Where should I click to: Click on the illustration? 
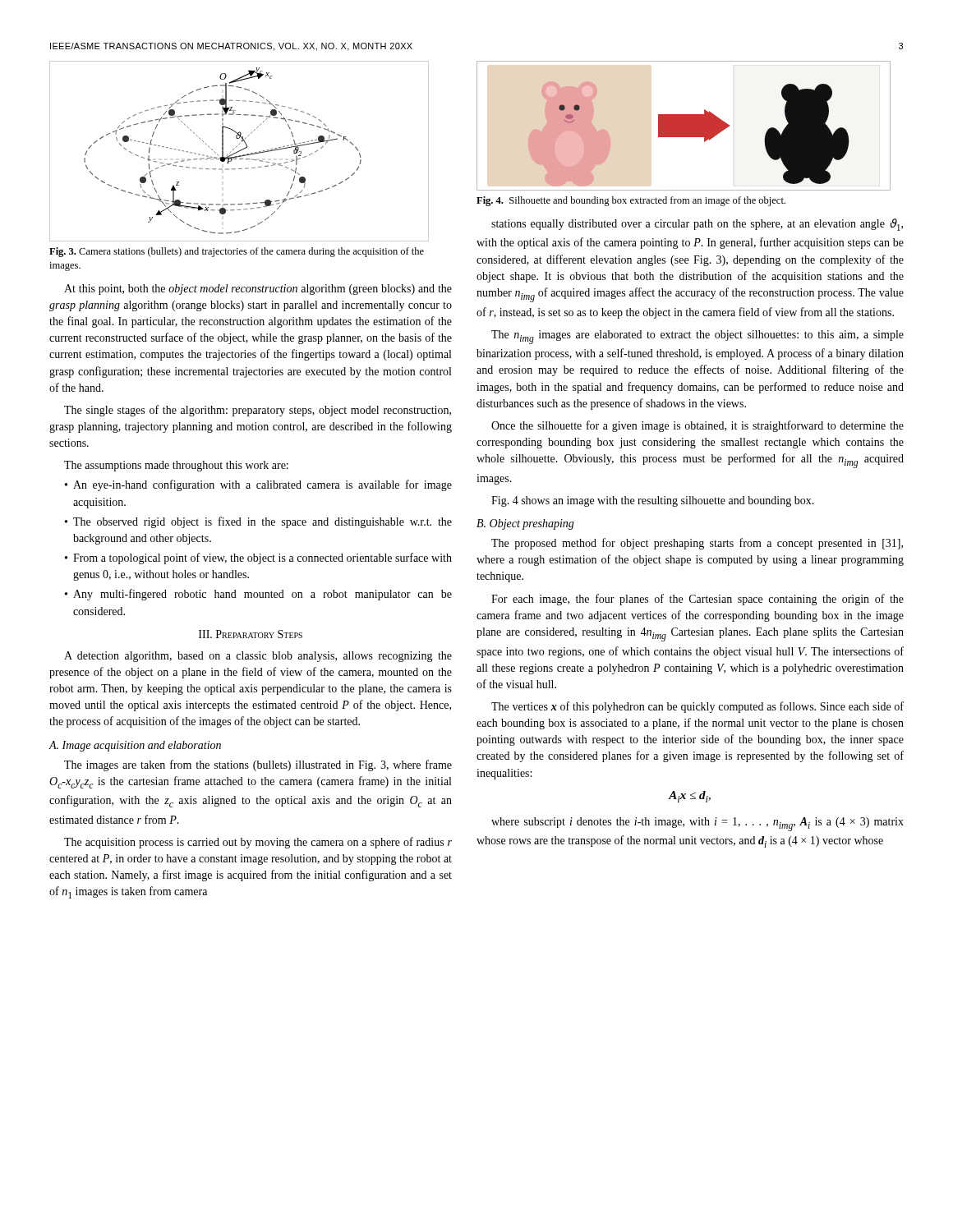[239, 151]
